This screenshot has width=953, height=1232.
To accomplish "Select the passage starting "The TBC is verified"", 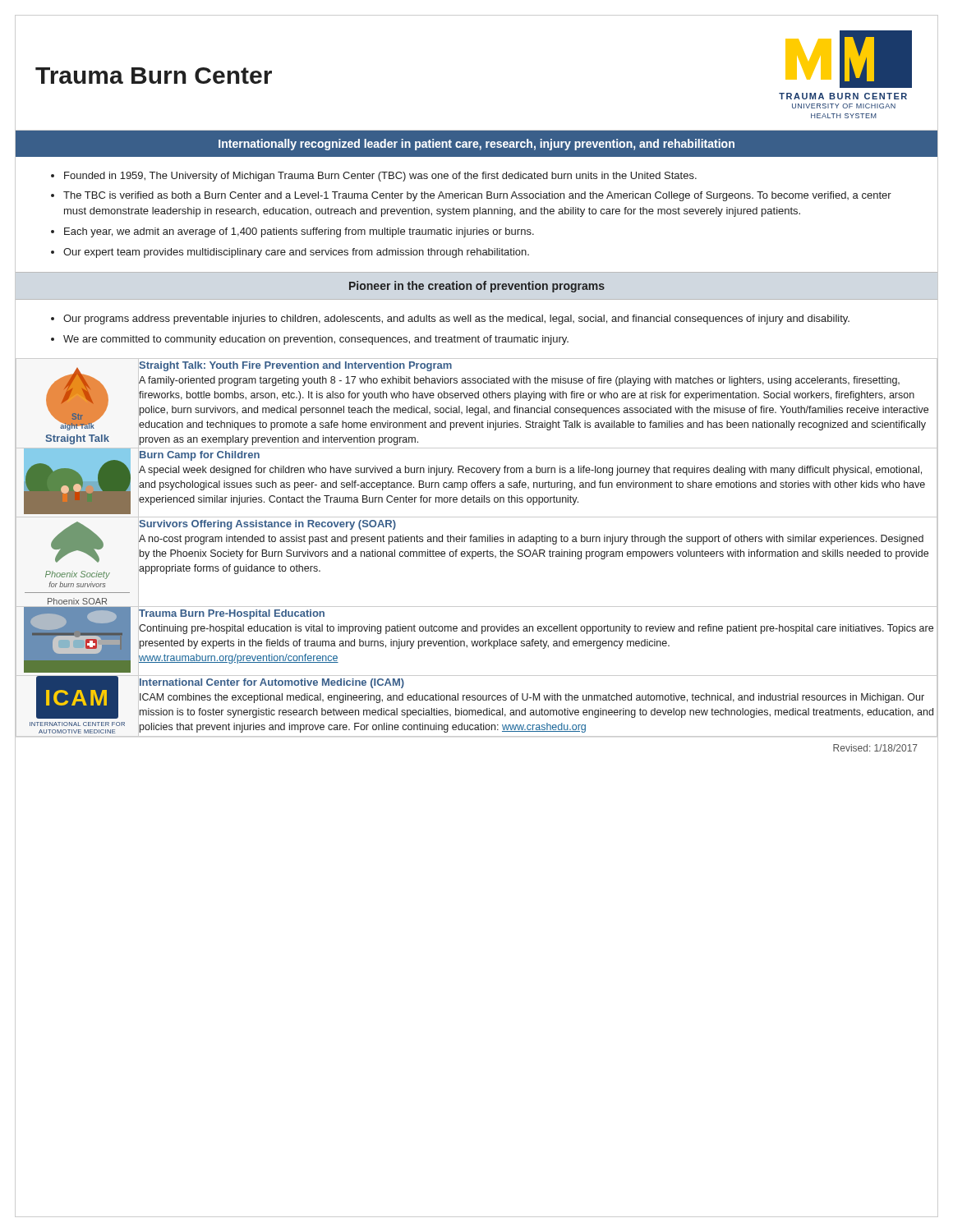I will click(477, 203).
